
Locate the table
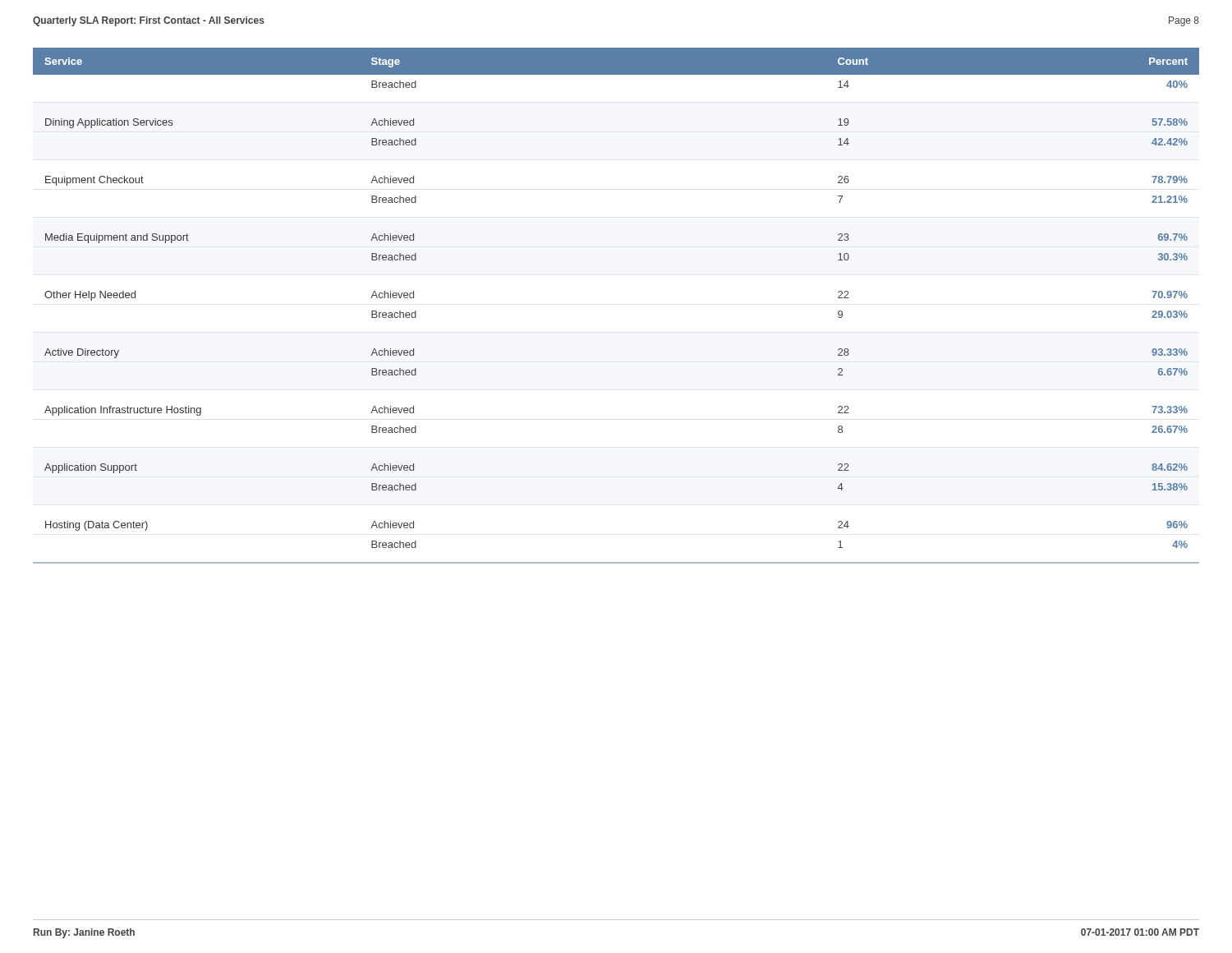pos(616,467)
